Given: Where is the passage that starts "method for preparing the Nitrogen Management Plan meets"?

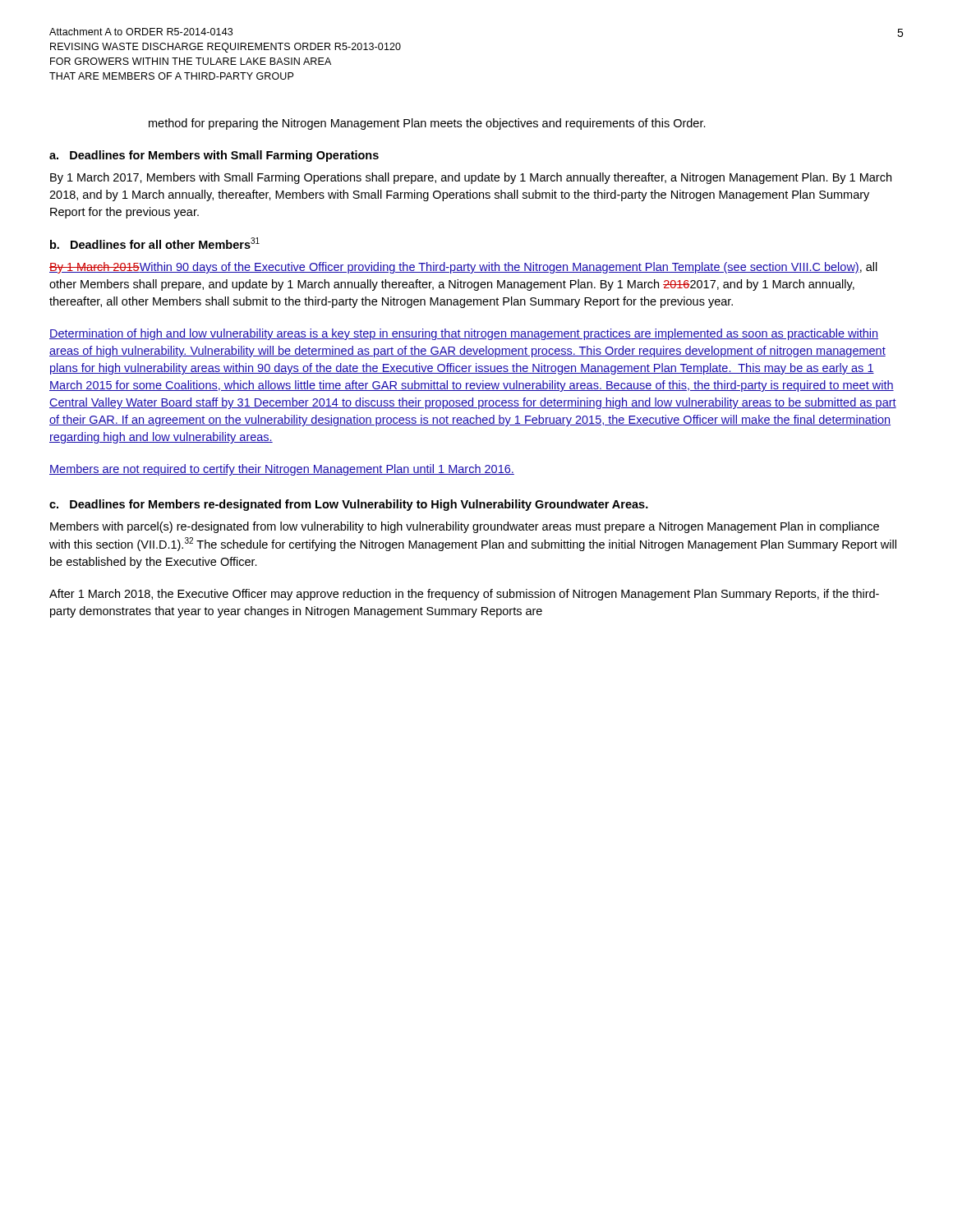Looking at the screenshot, I should pyautogui.click(x=501, y=124).
